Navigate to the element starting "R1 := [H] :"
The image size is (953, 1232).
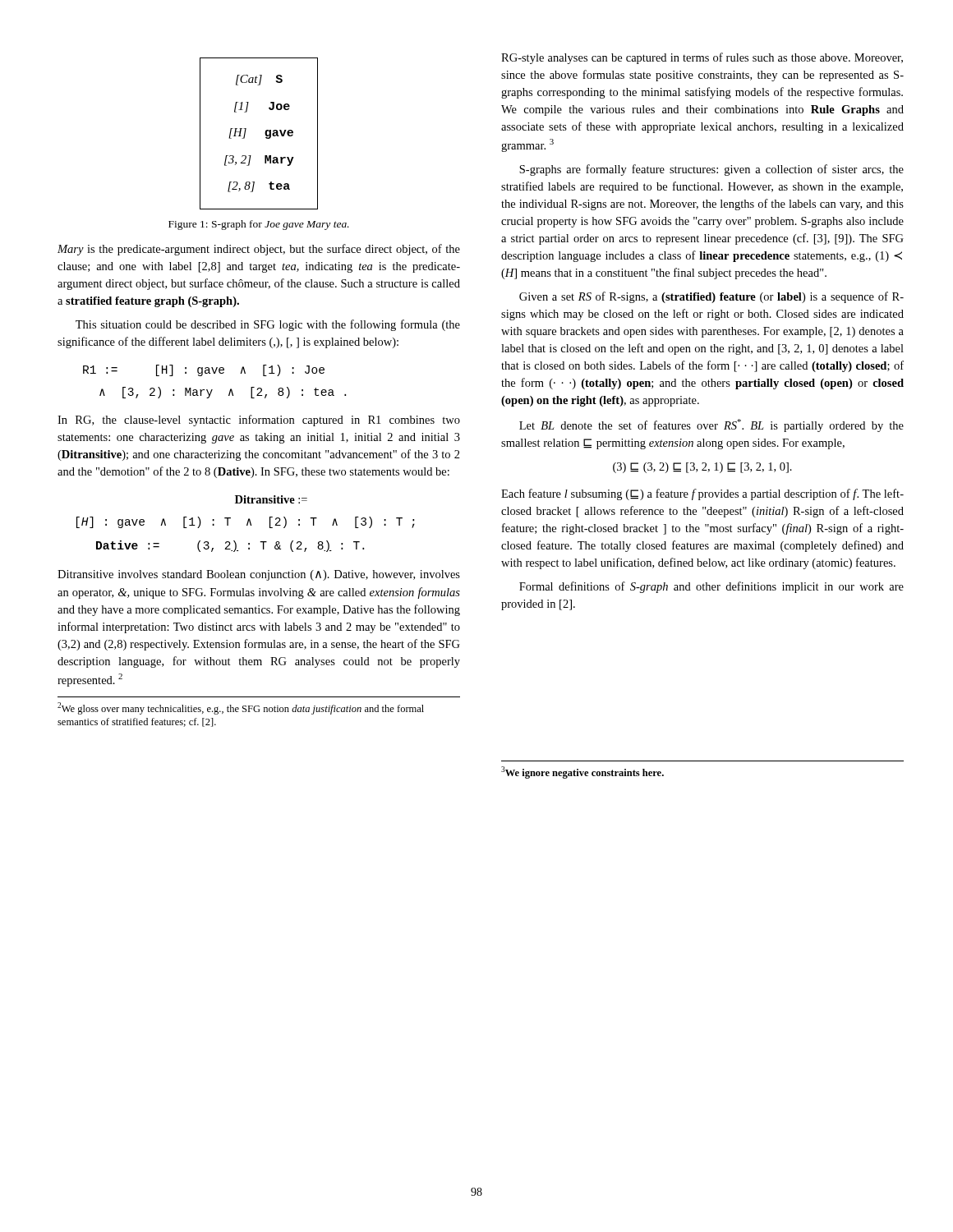click(271, 381)
